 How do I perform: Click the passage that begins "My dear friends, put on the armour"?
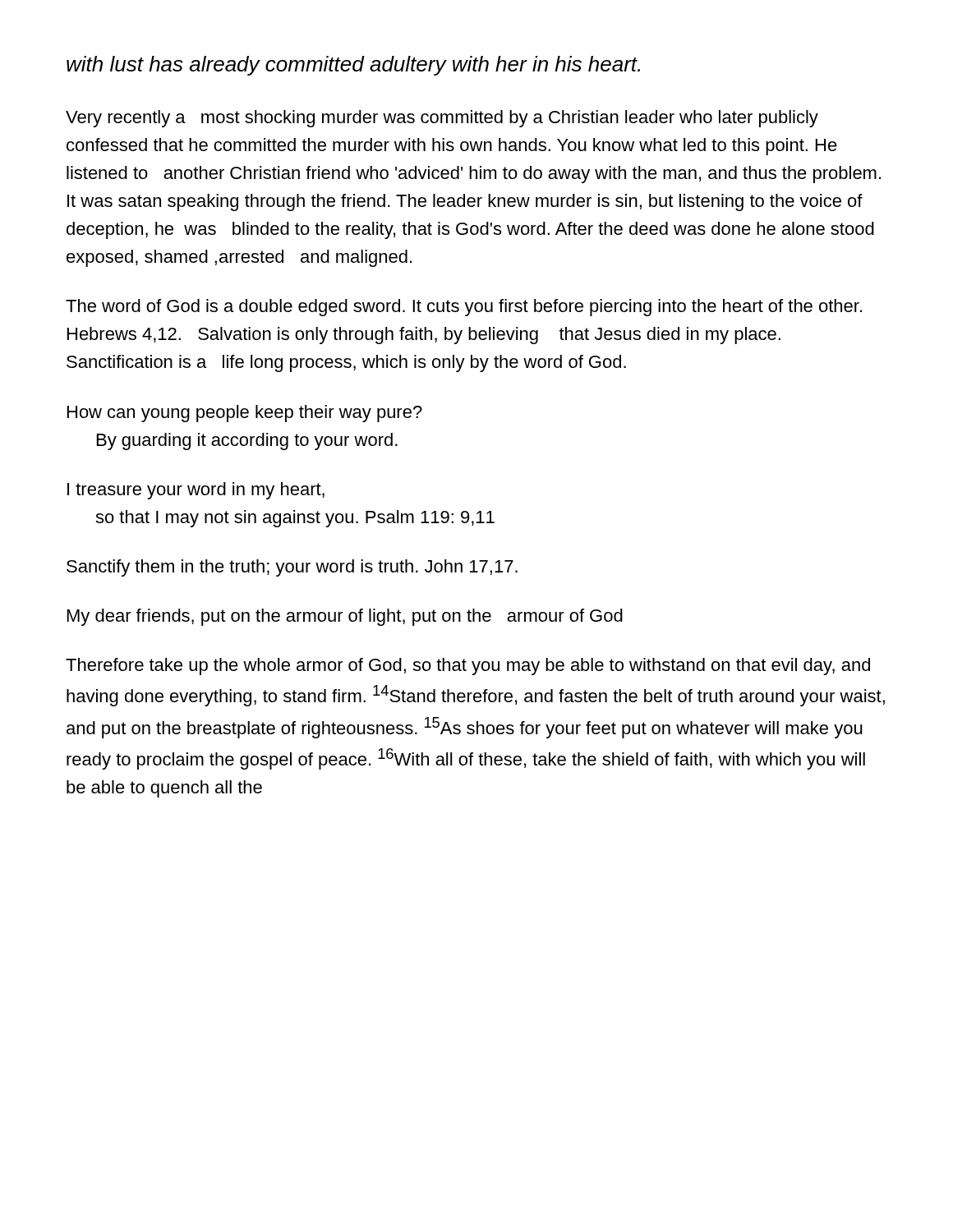[x=345, y=616]
